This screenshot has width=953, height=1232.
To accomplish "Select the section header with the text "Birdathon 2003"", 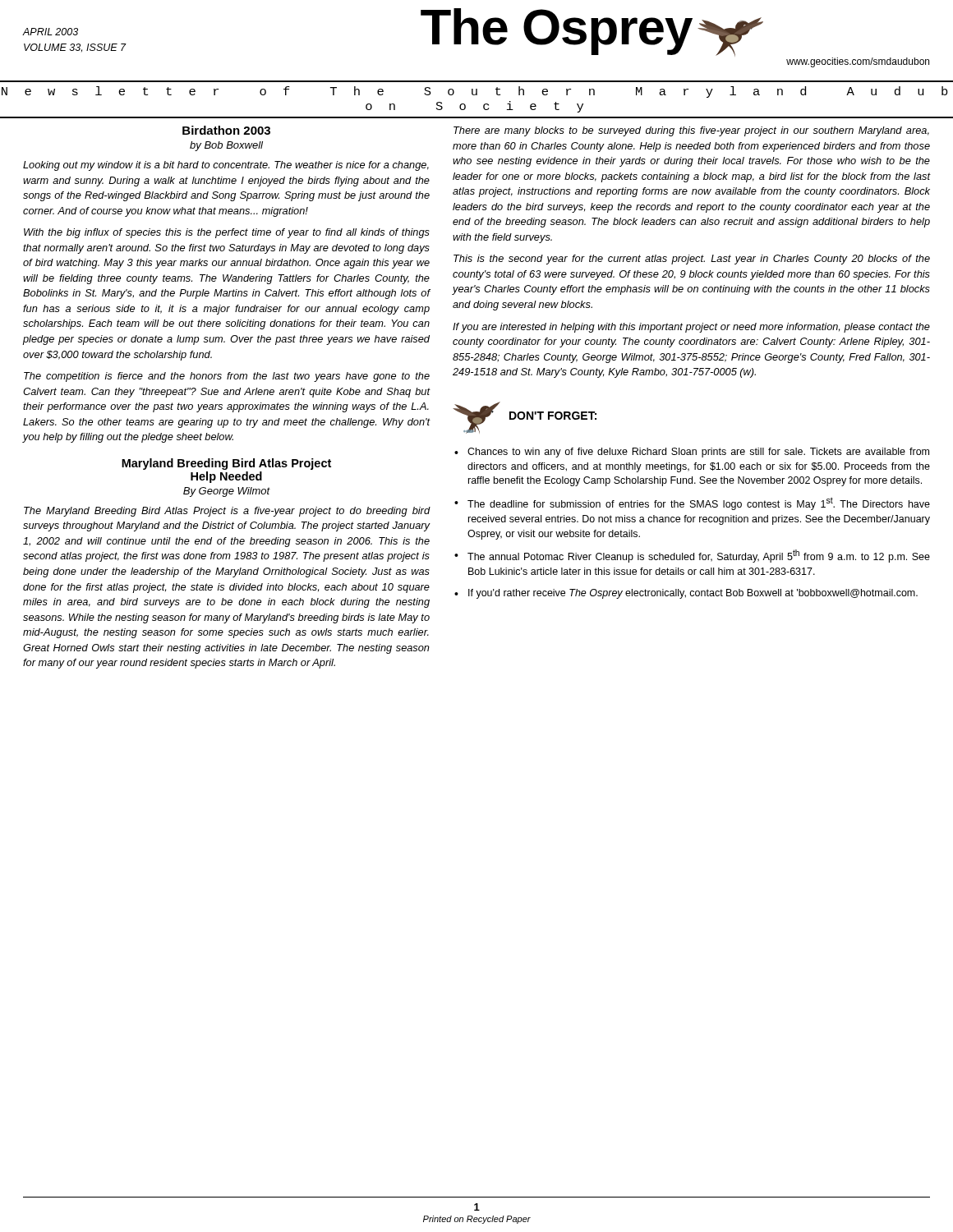I will pos(226,130).
